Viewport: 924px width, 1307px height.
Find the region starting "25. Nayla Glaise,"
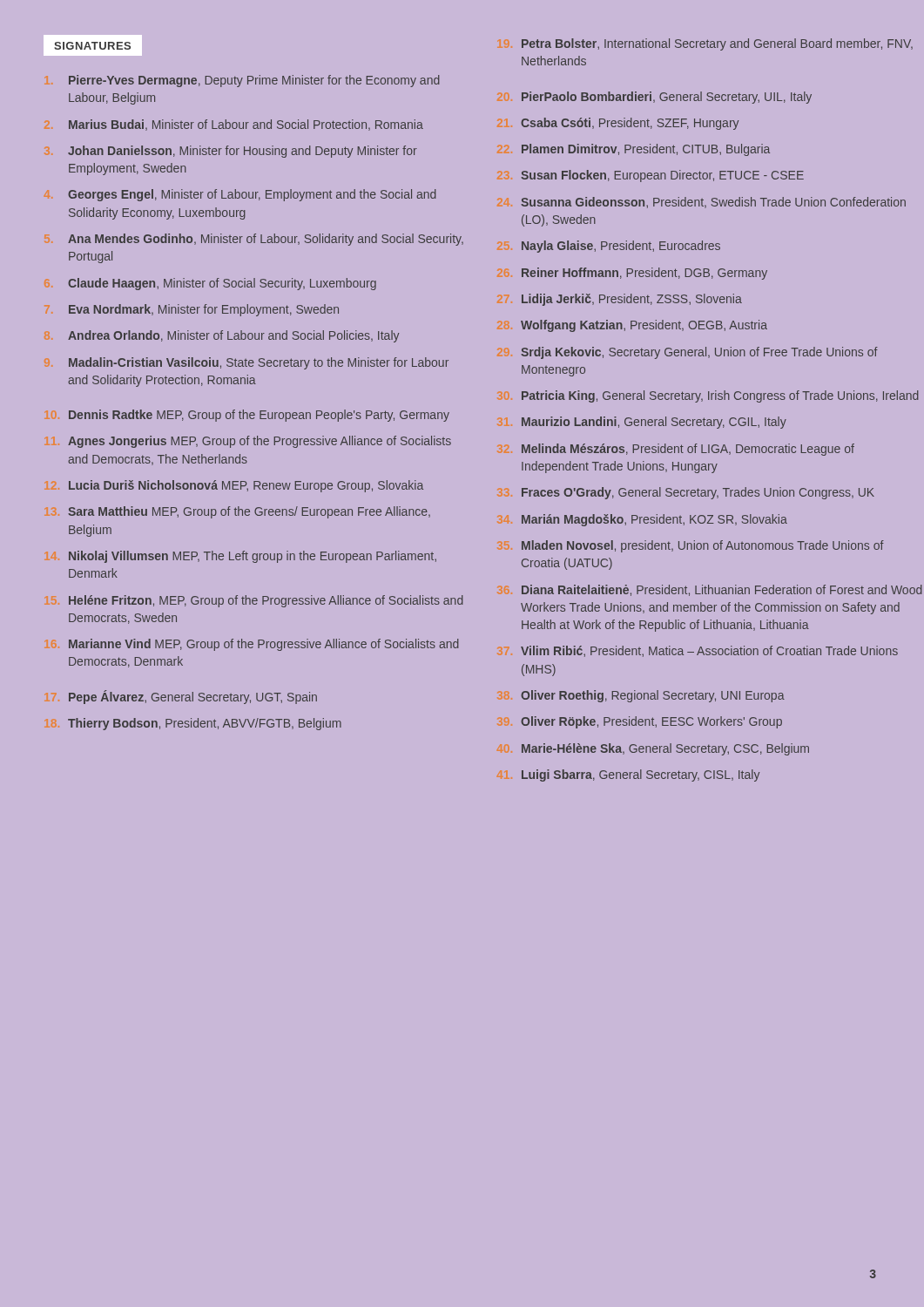point(609,246)
